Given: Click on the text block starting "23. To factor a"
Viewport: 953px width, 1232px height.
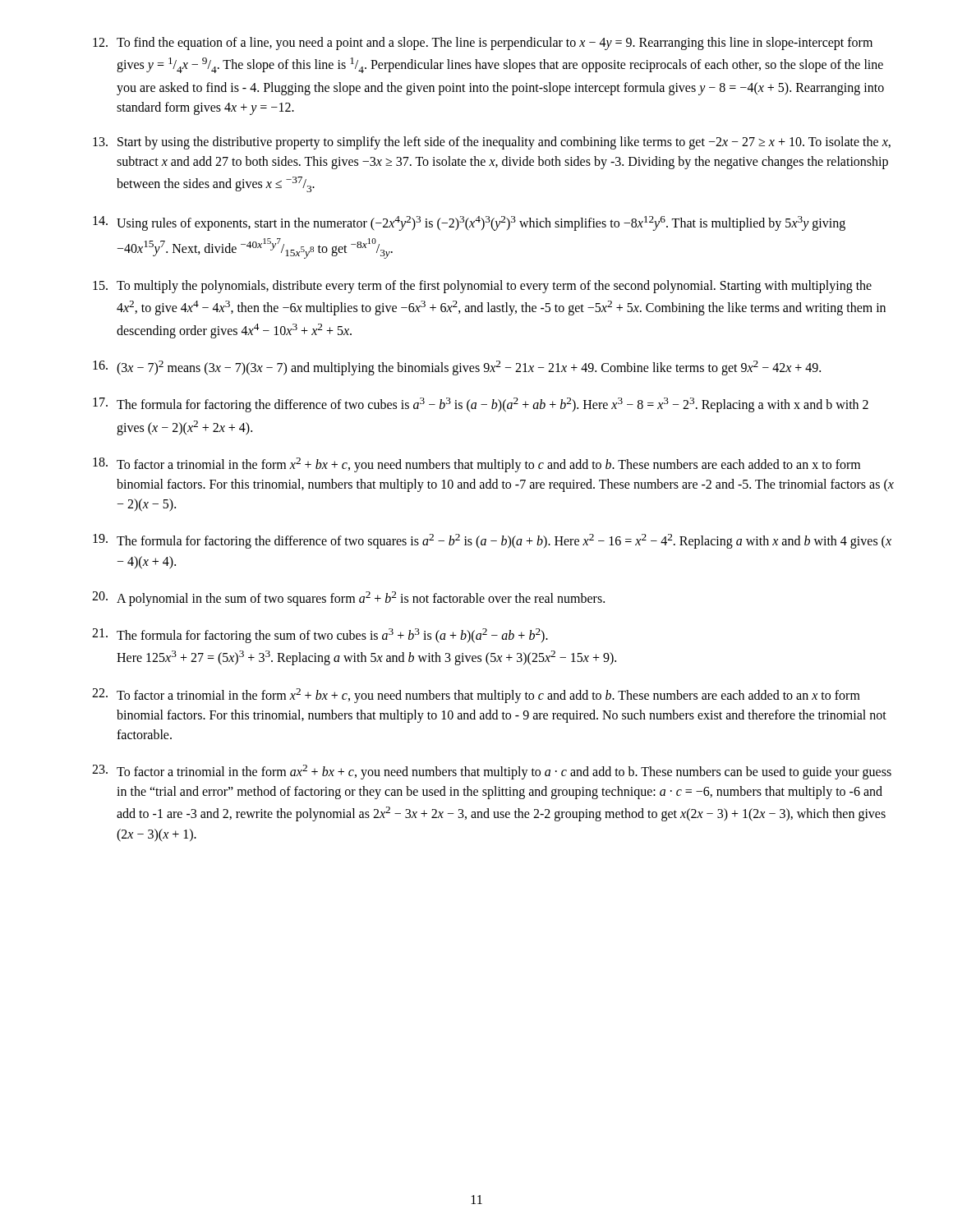Looking at the screenshot, I should pos(481,802).
